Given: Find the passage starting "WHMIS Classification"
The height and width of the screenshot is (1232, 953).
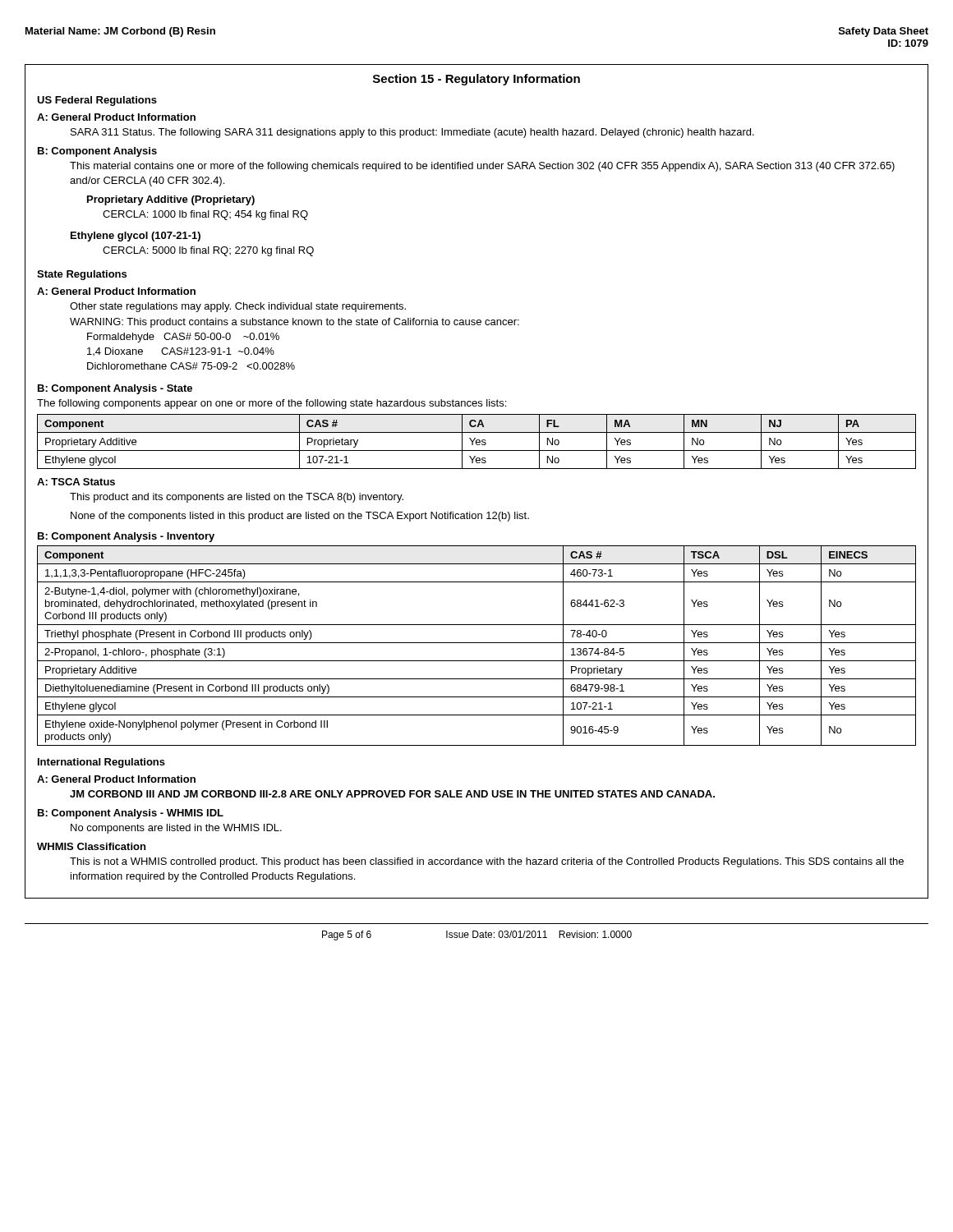Looking at the screenshot, I should click(92, 847).
